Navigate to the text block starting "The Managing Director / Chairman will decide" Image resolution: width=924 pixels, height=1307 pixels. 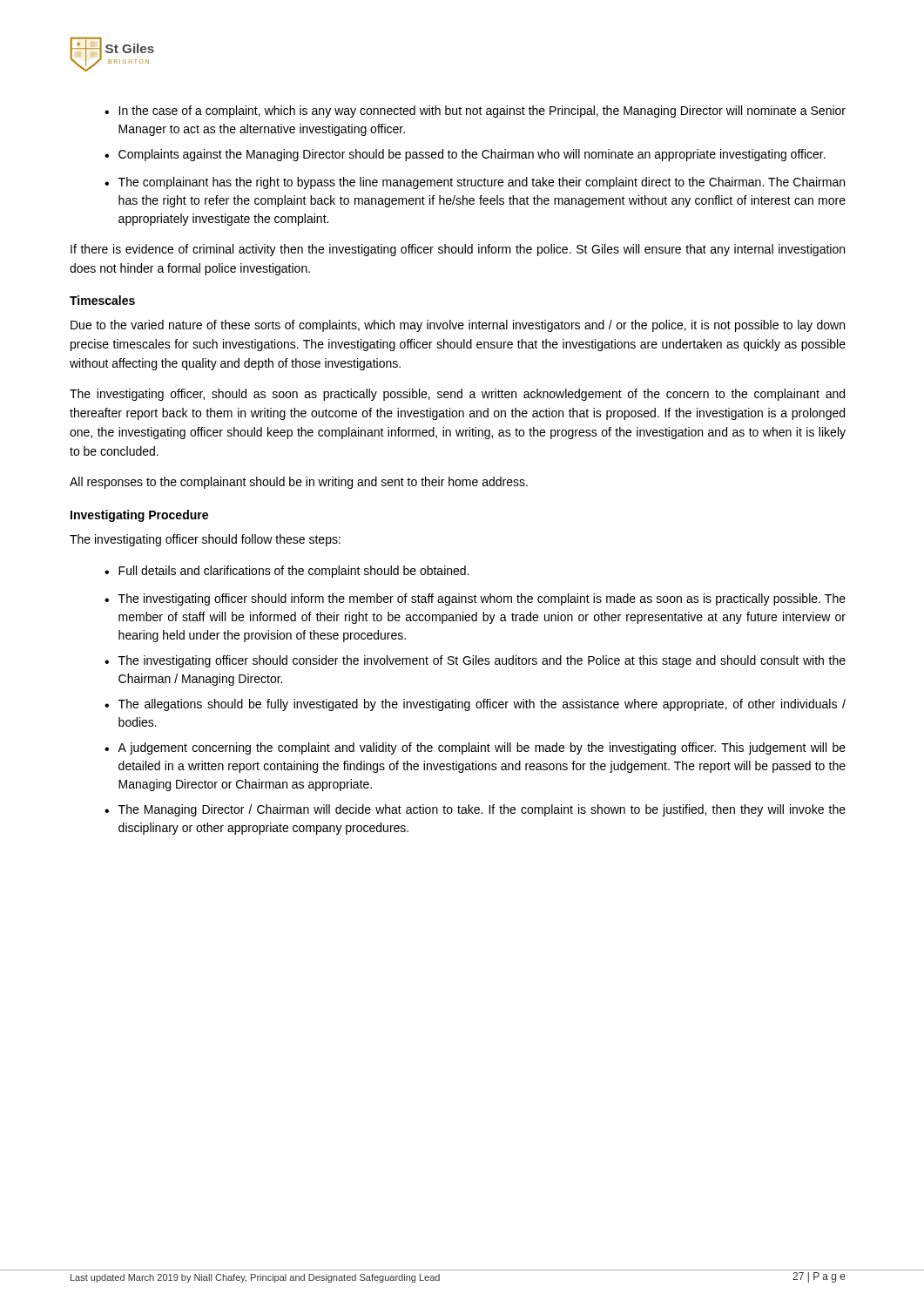point(482,819)
